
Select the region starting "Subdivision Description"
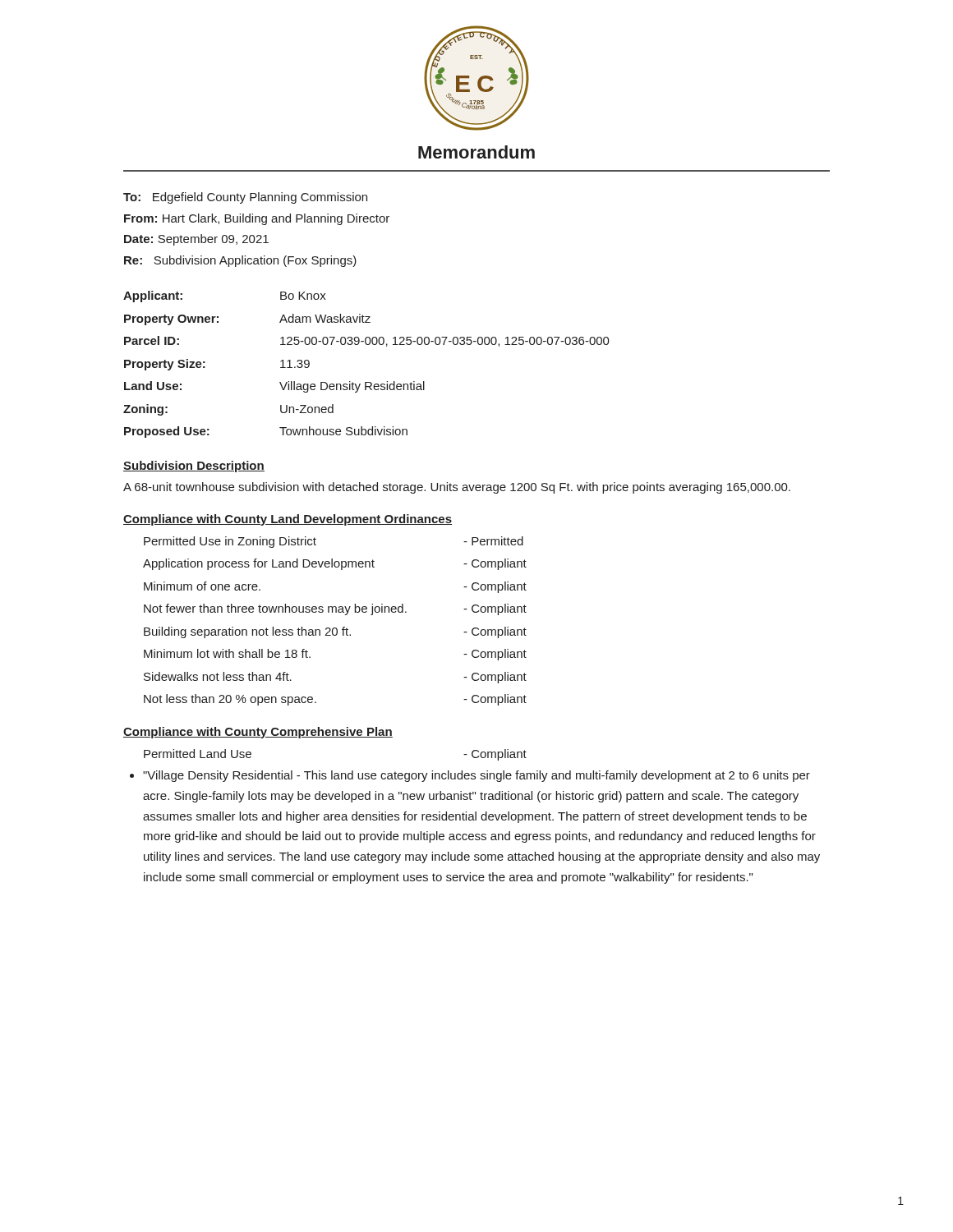pyautogui.click(x=194, y=465)
